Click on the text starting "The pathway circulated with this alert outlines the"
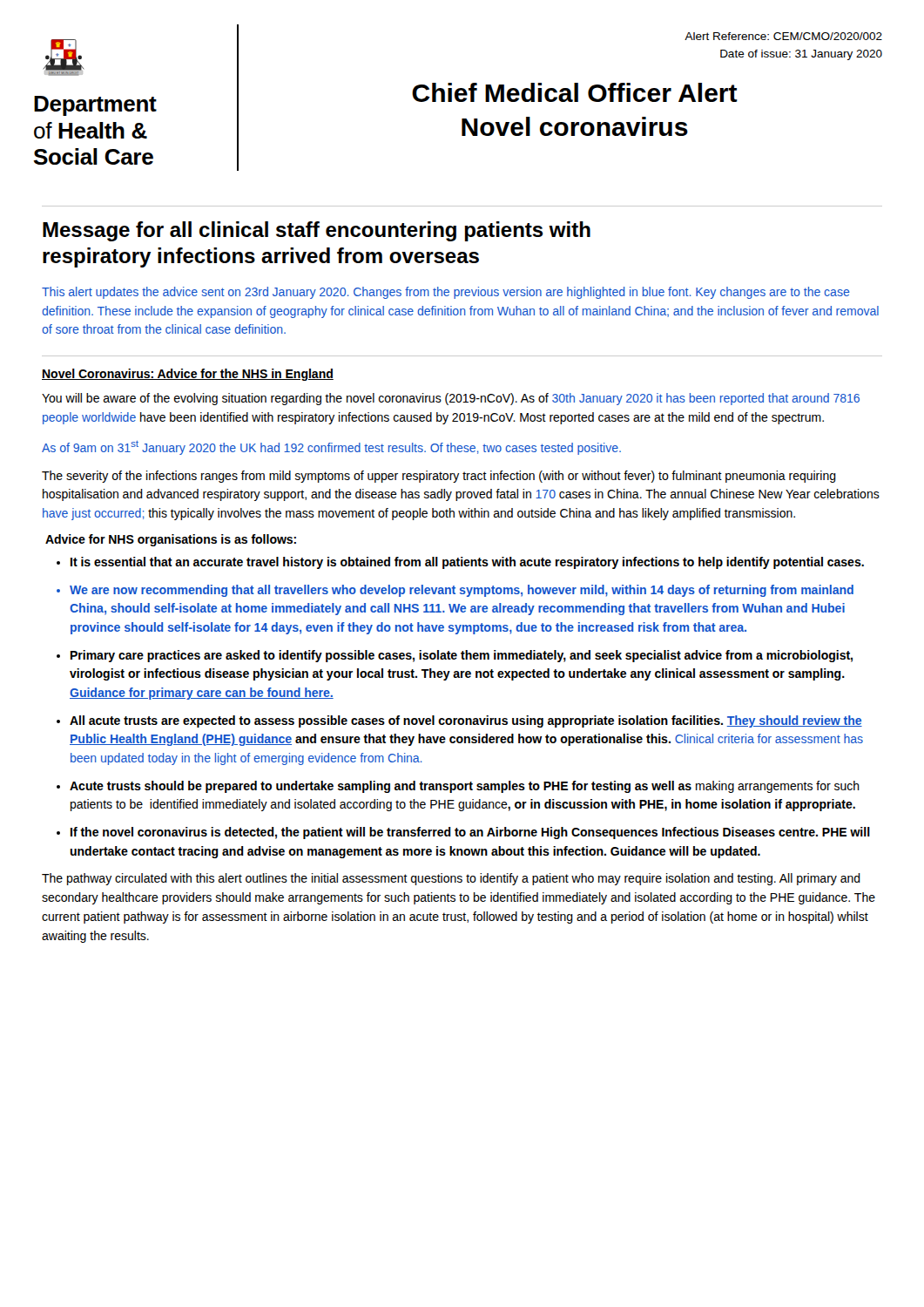 pyautogui.click(x=458, y=907)
